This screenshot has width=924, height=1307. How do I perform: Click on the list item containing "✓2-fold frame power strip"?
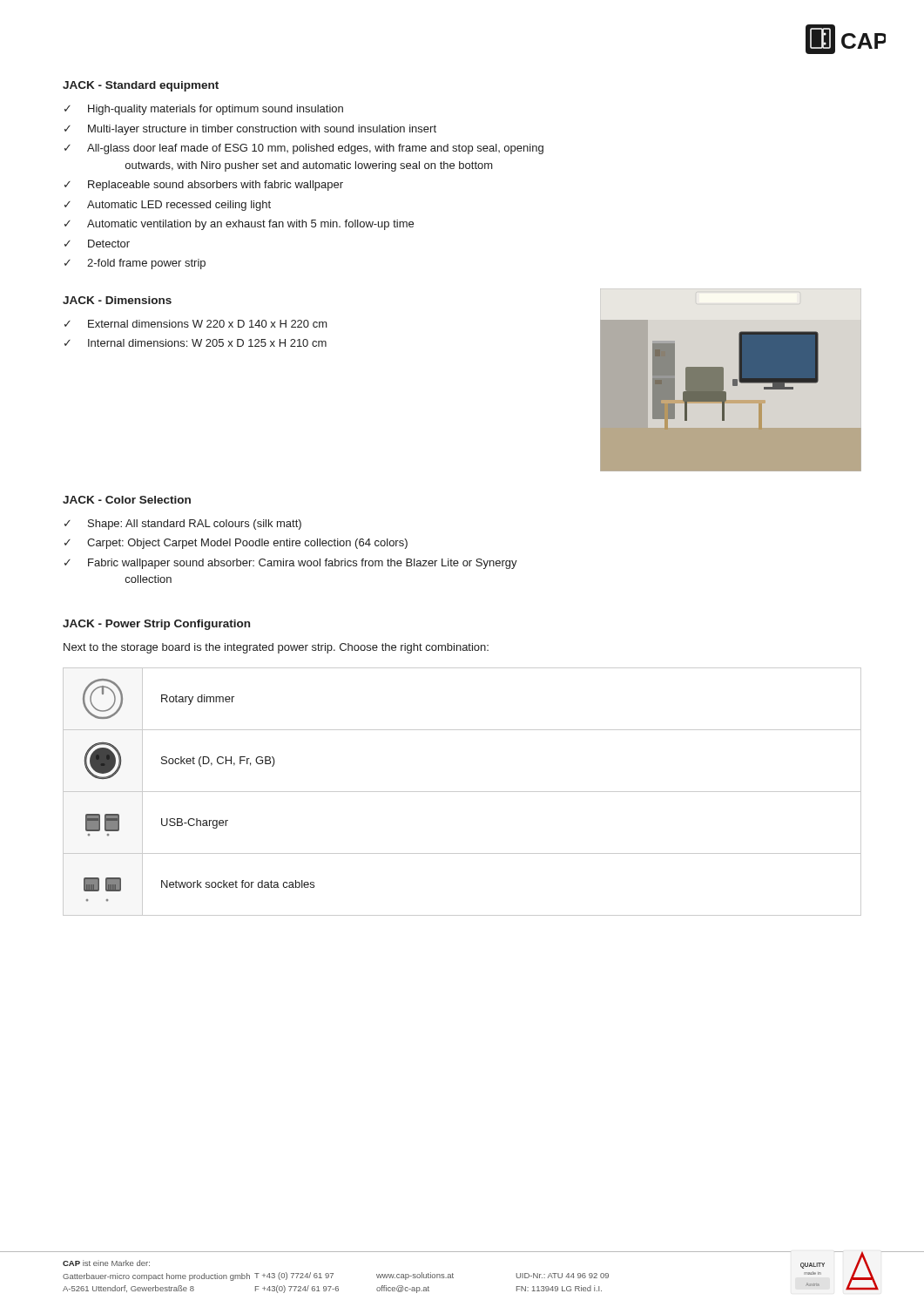click(x=135, y=264)
